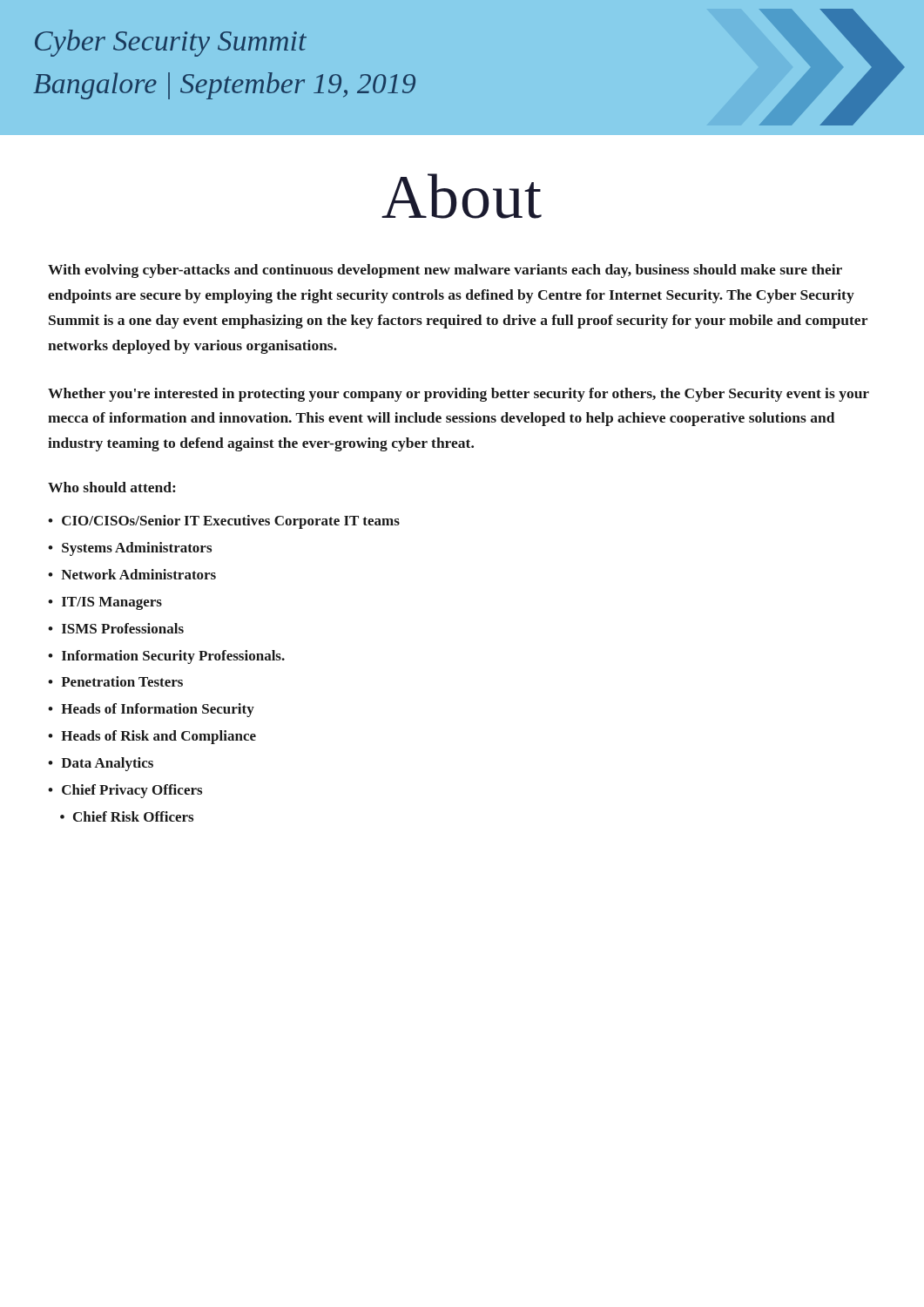
Task: Navigate to the passage starting "Whether you're interested"
Action: pyautogui.click(x=458, y=418)
